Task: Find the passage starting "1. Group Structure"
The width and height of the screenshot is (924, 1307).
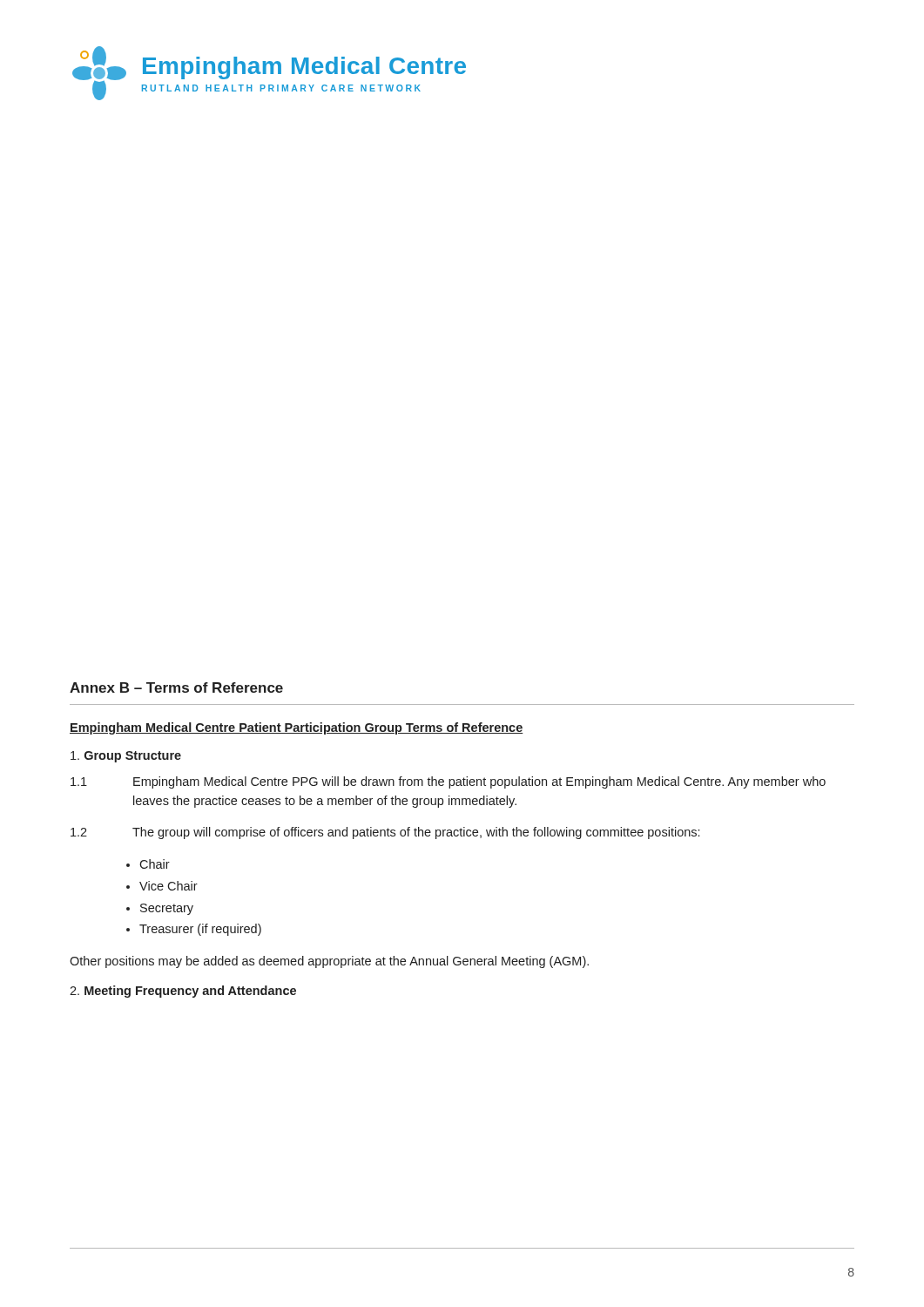Action: (x=126, y=757)
